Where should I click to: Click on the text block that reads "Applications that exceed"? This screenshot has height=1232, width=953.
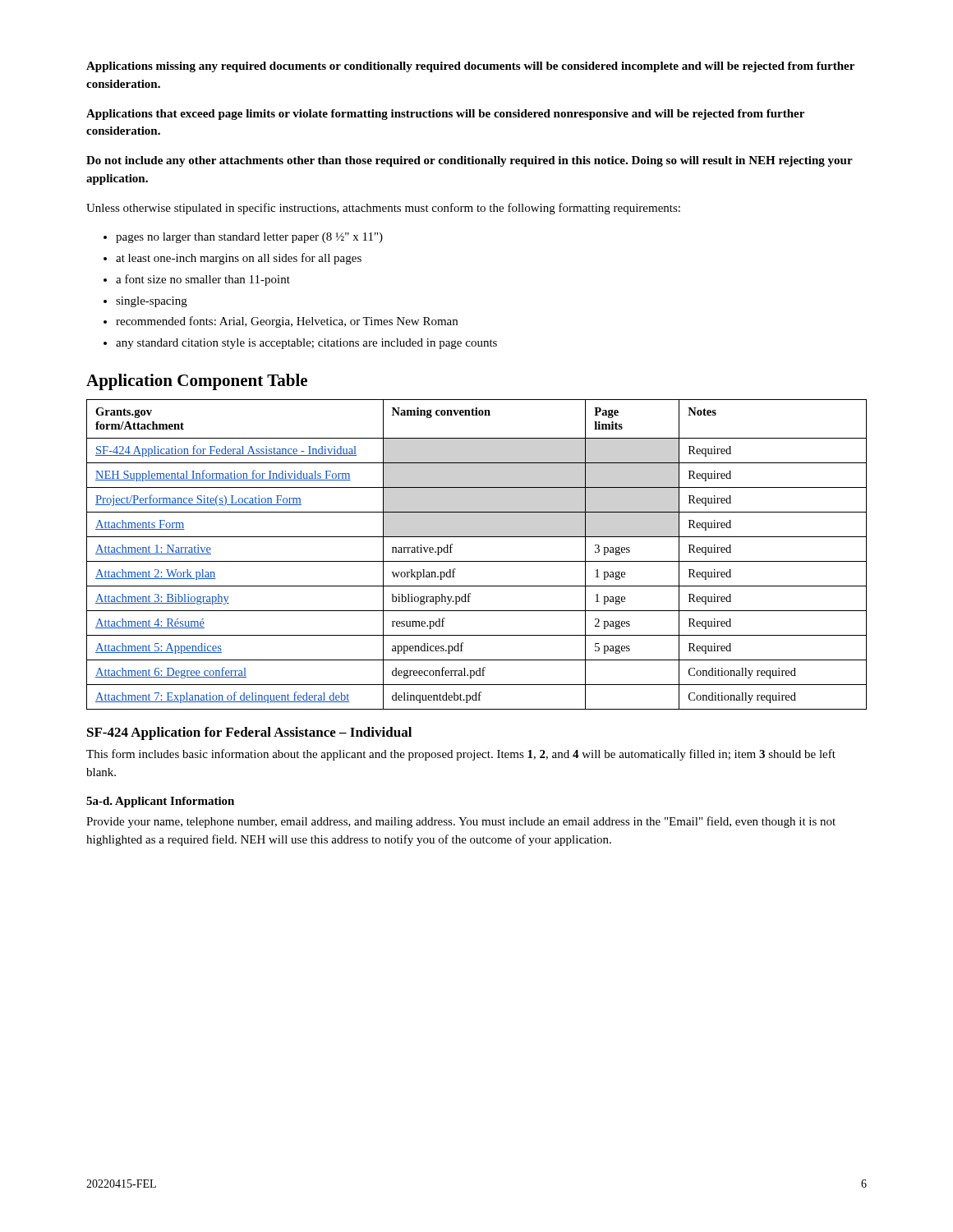click(445, 122)
